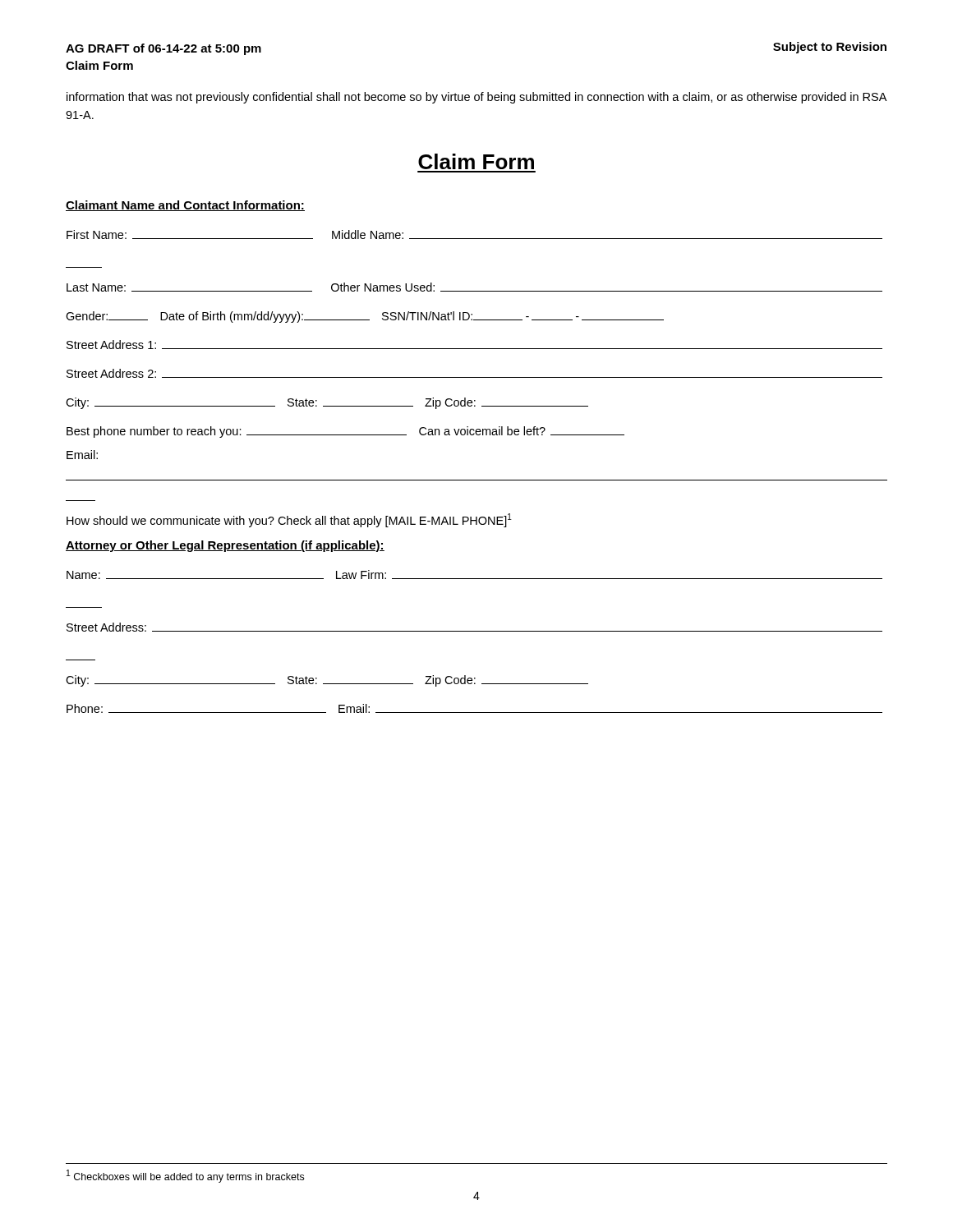Point to "Last Name: Other Names Used:"
The image size is (953, 1232).
(x=474, y=285)
